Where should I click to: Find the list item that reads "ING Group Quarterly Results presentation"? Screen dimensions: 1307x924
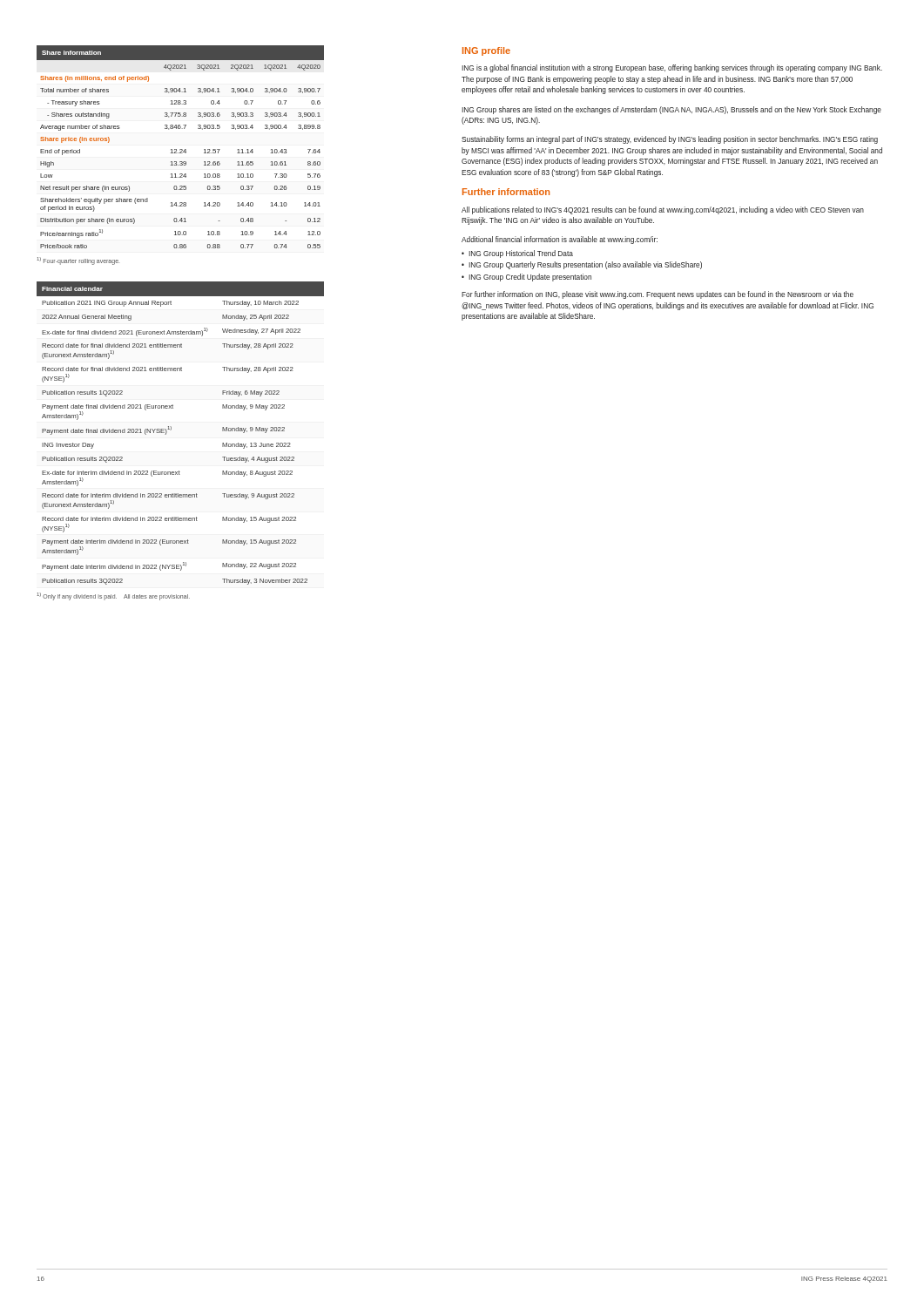(585, 265)
